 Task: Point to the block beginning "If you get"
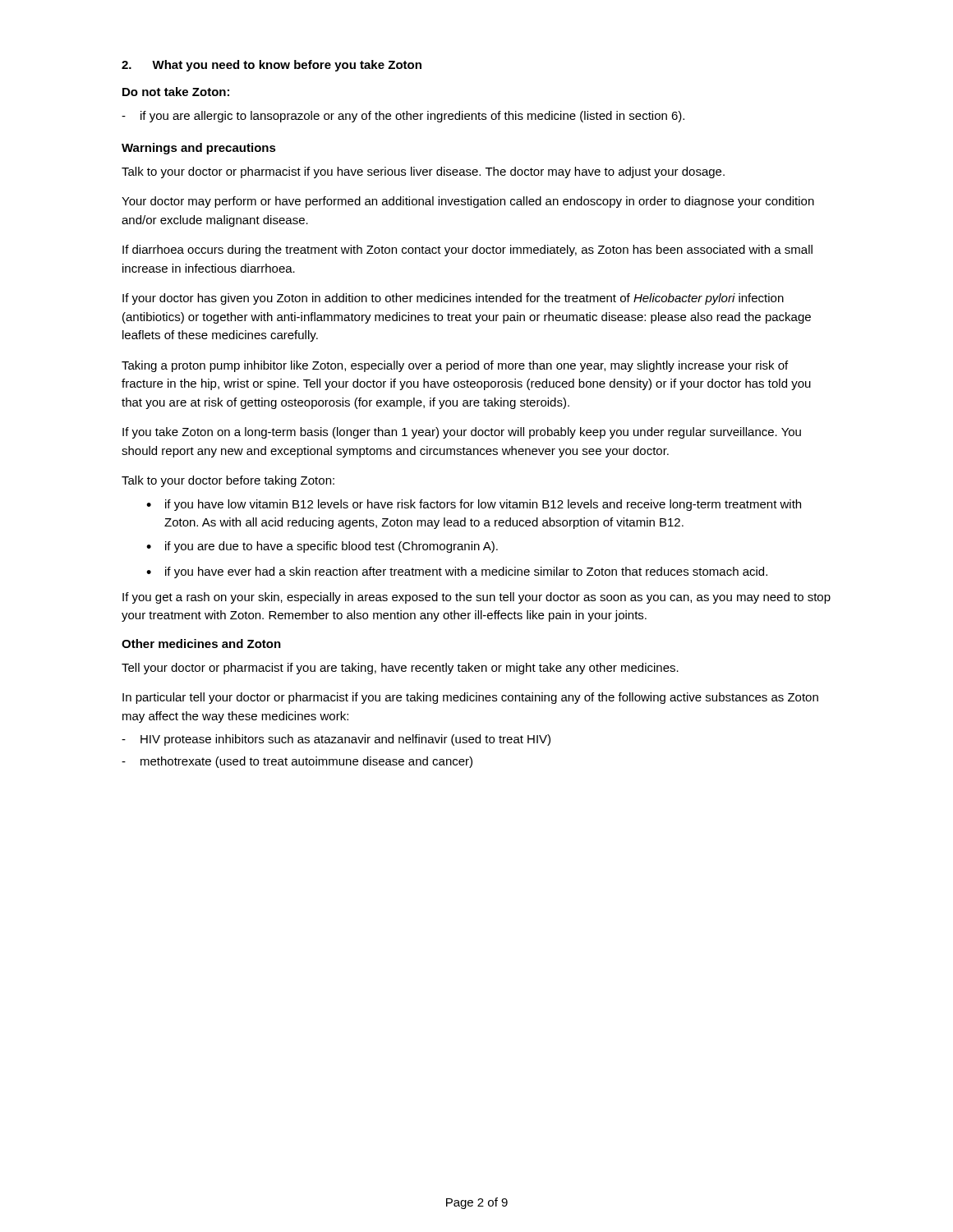(x=476, y=606)
